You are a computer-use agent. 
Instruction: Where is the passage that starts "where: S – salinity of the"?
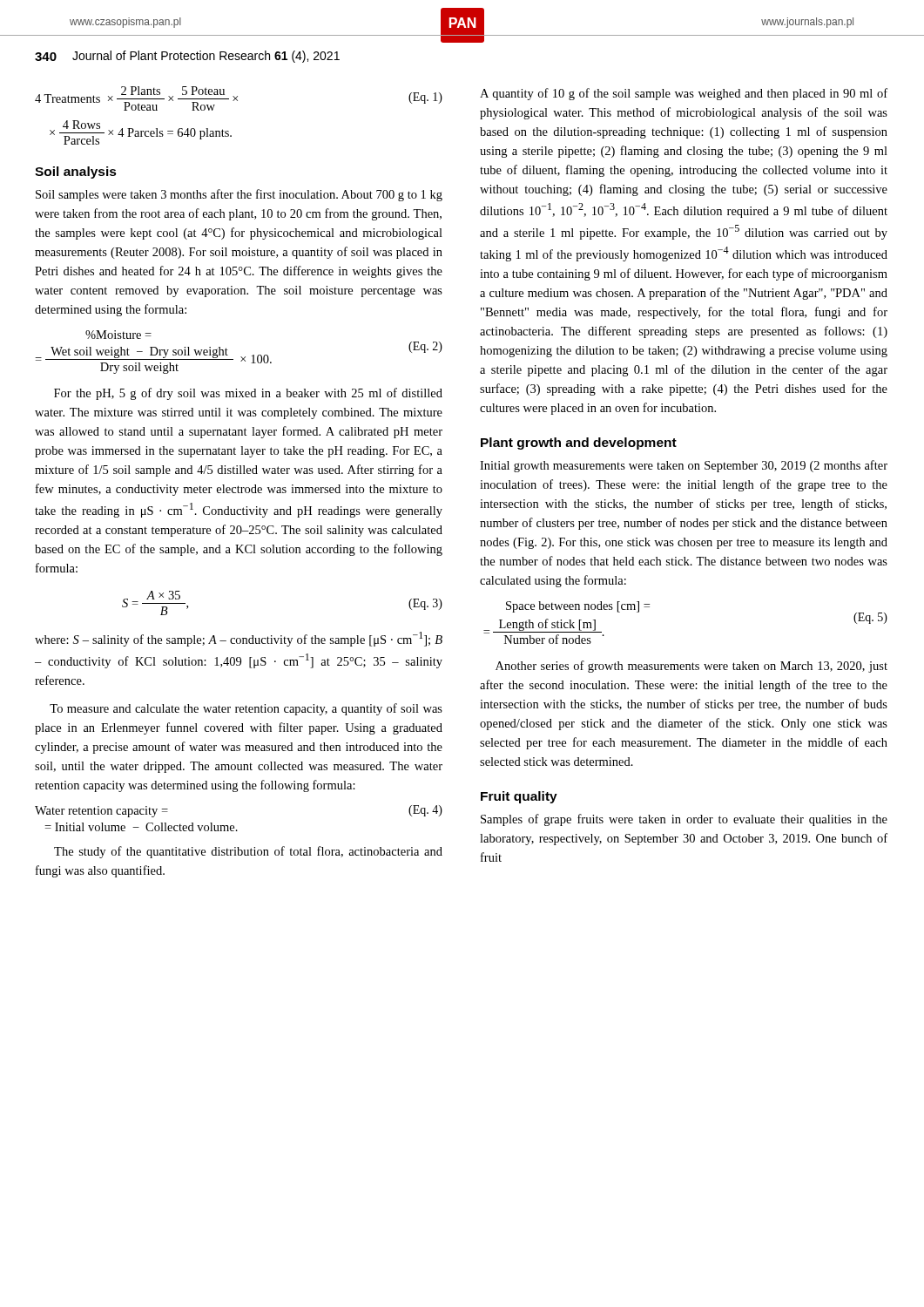pyautogui.click(x=239, y=659)
